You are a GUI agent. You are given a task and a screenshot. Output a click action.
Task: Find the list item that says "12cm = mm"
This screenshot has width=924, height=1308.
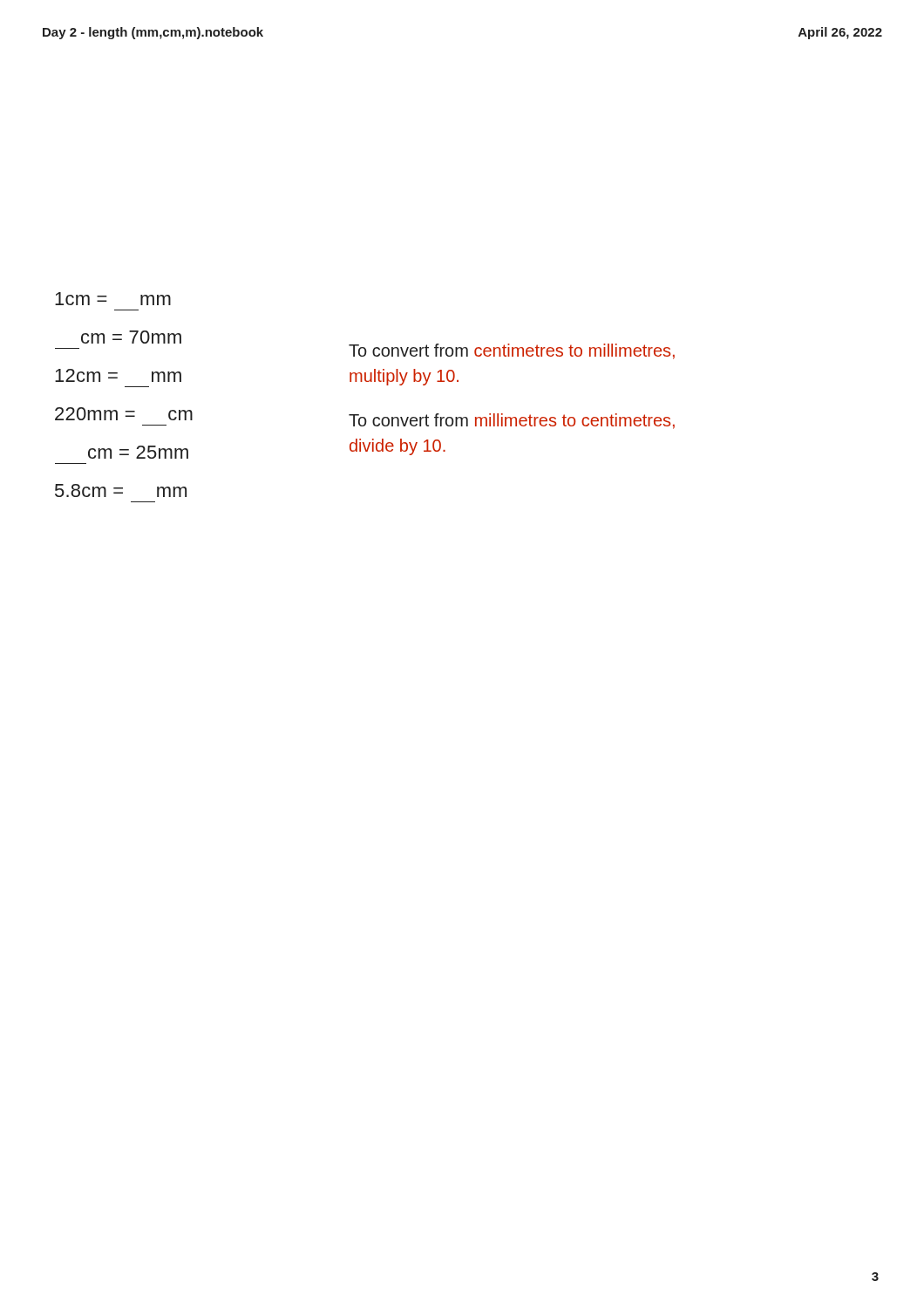176,376
